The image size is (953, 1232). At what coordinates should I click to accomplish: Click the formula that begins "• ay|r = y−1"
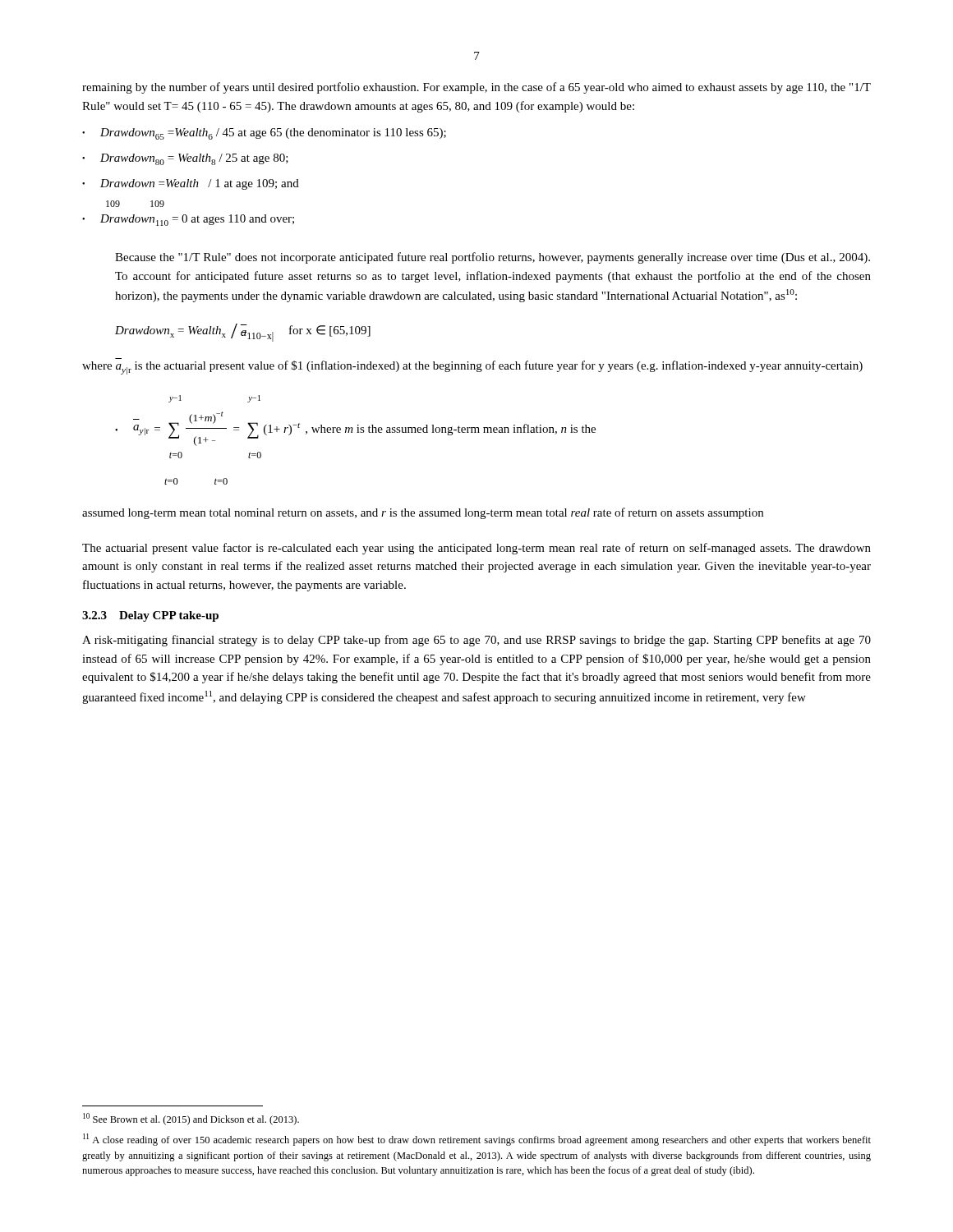pyautogui.click(x=493, y=440)
